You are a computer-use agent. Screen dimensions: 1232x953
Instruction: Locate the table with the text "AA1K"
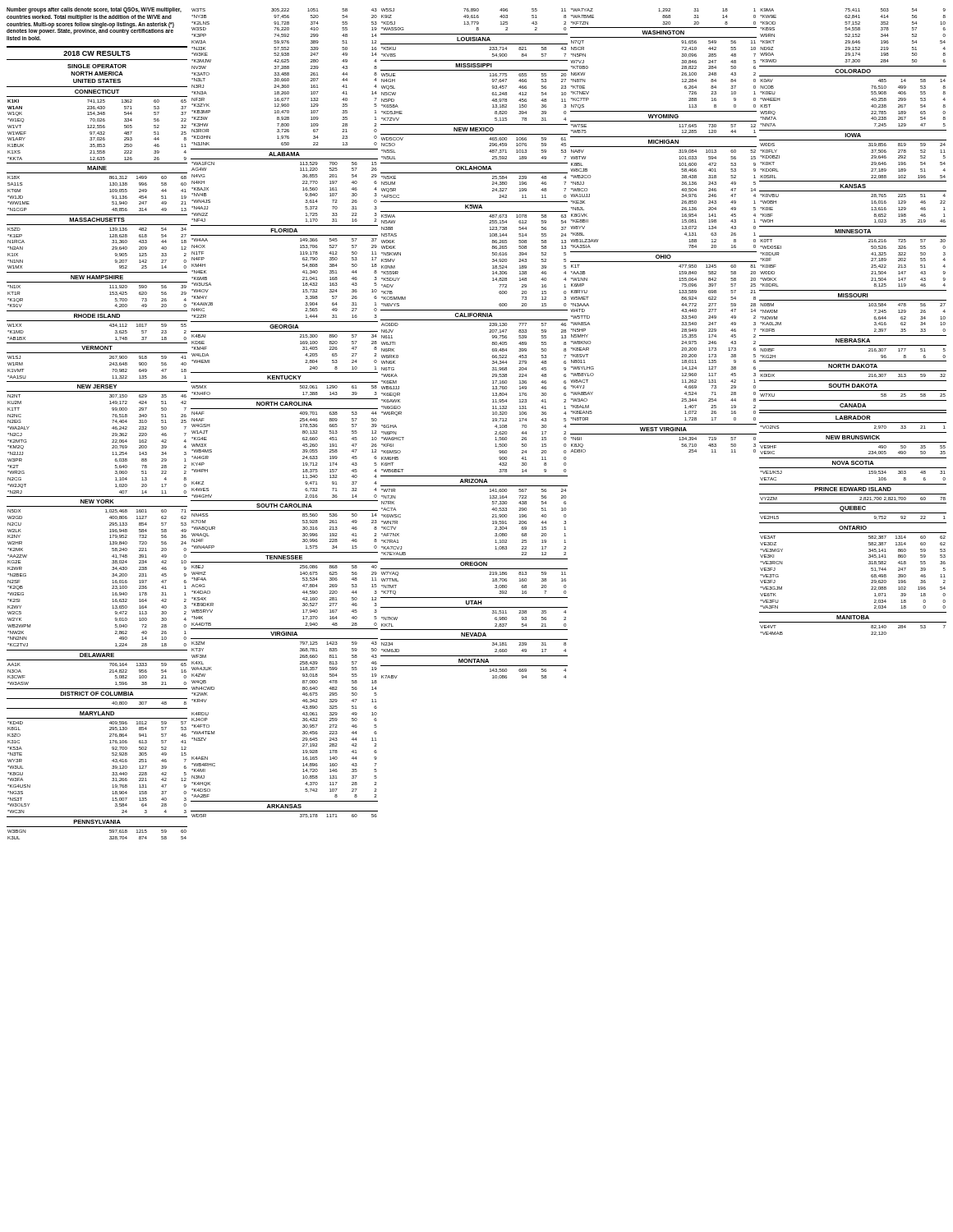point(97,668)
